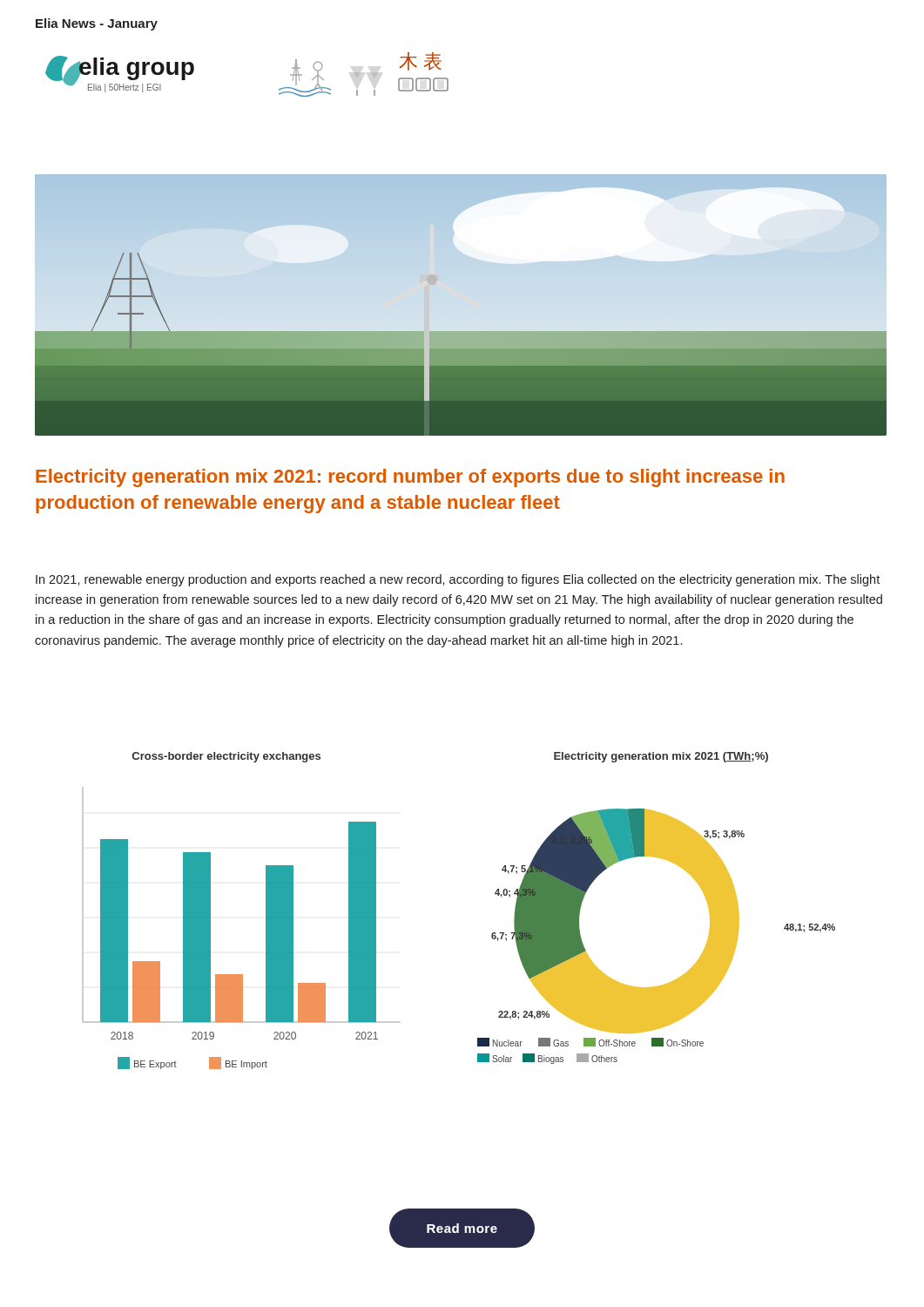Locate the passage starting "In 2021, renewable energy production and exports reached"
The image size is (924, 1307).
[x=459, y=610]
